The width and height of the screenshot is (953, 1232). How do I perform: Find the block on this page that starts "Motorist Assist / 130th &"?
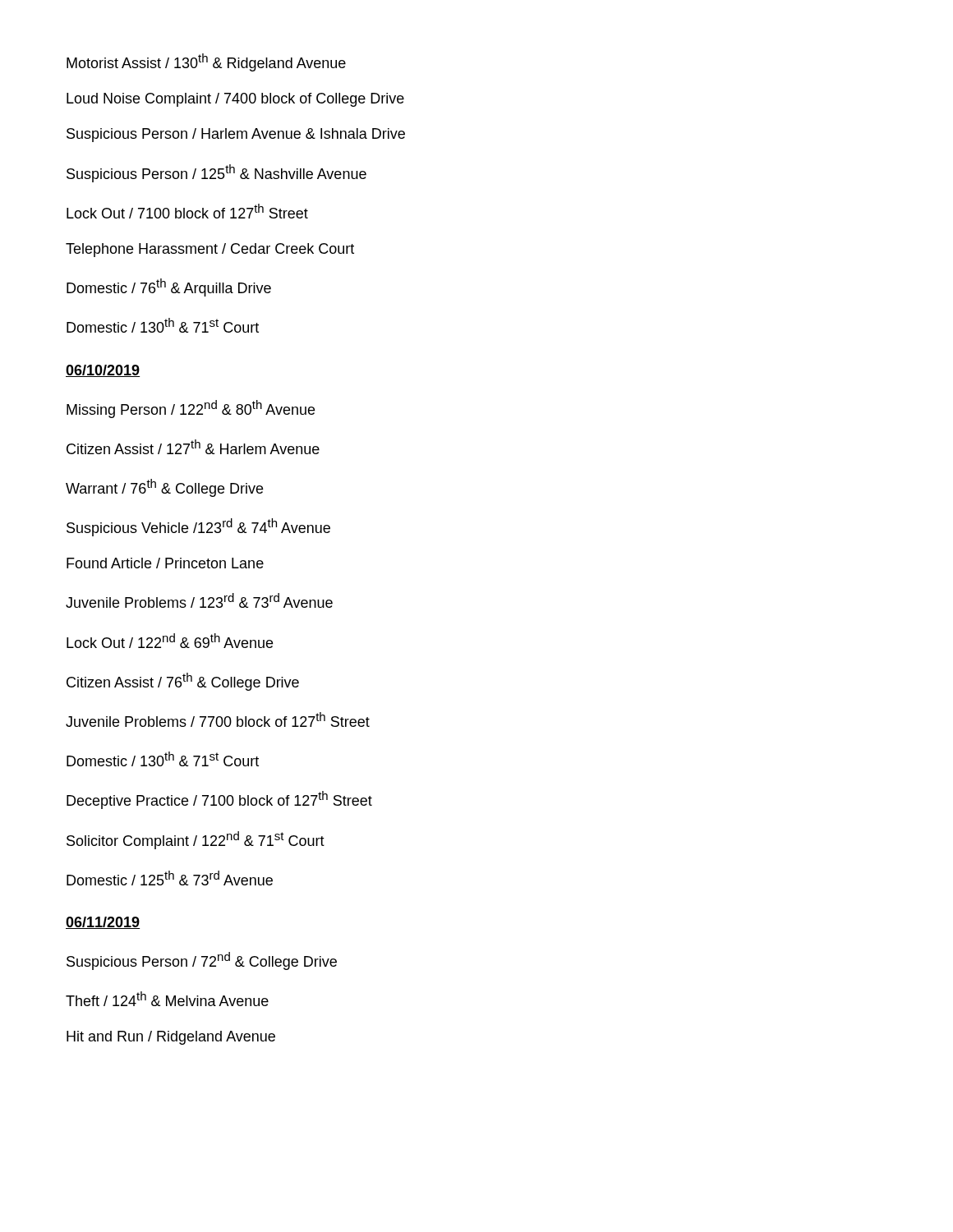point(206,61)
